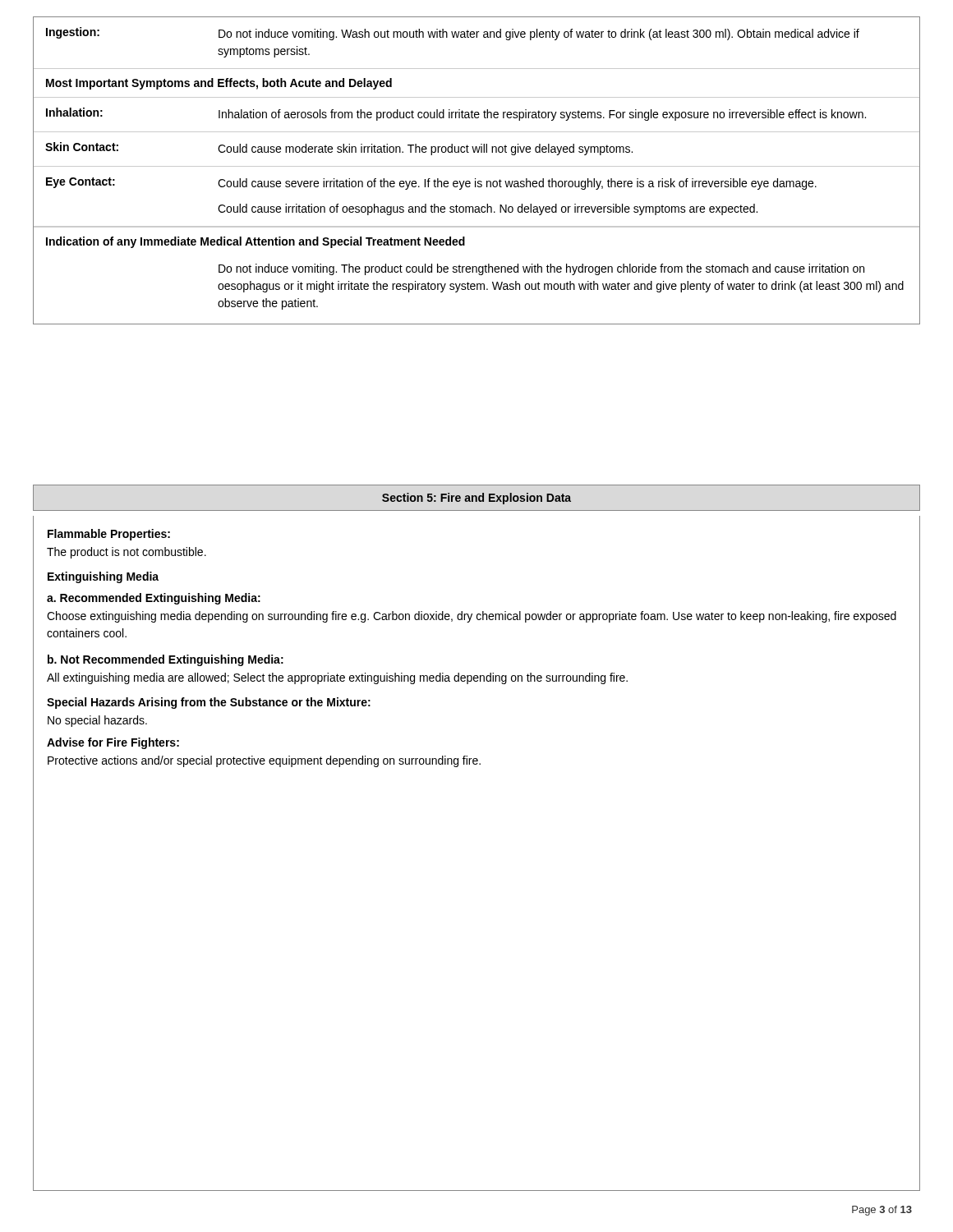Point to the text starting "Choose extinguishing media depending"
The height and width of the screenshot is (1232, 953).
click(x=472, y=625)
